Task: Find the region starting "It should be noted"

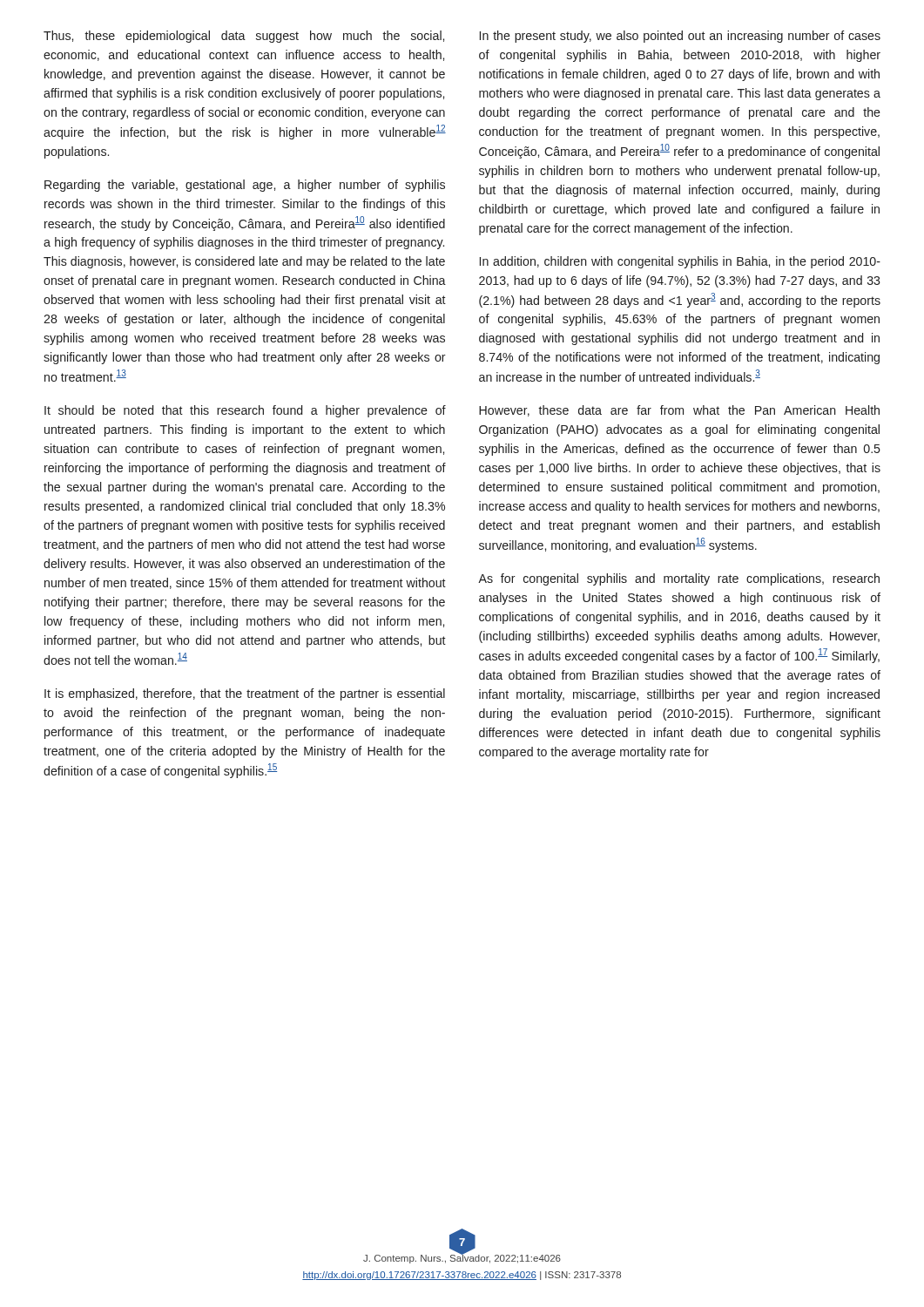Action: (244, 535)
